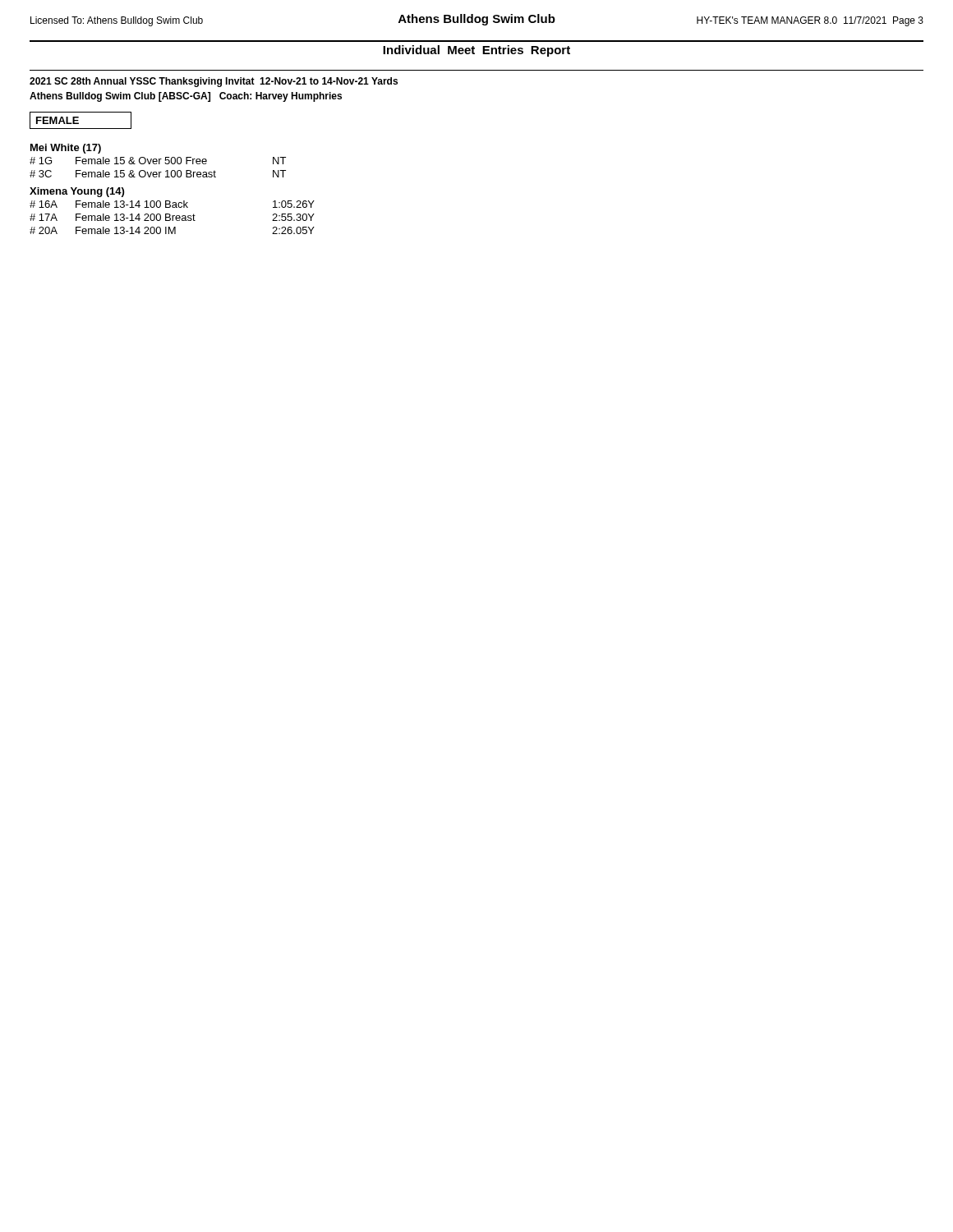Screen dimensions: 1232x953
Task: Navigate to the region starting "Ximena Young (14)"
Action: click(77, 191)
